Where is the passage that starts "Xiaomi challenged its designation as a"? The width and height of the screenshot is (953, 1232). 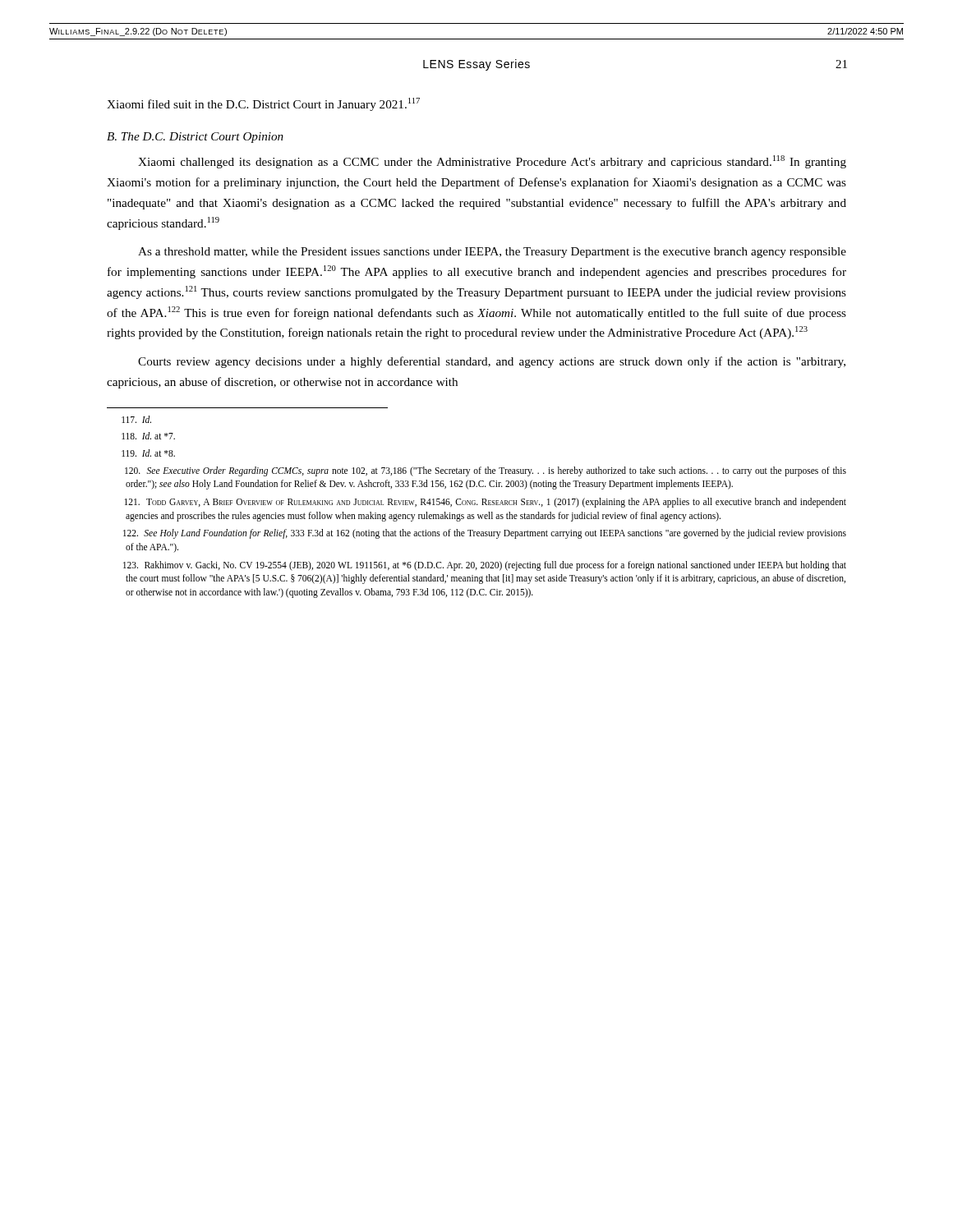click(476, 192)
